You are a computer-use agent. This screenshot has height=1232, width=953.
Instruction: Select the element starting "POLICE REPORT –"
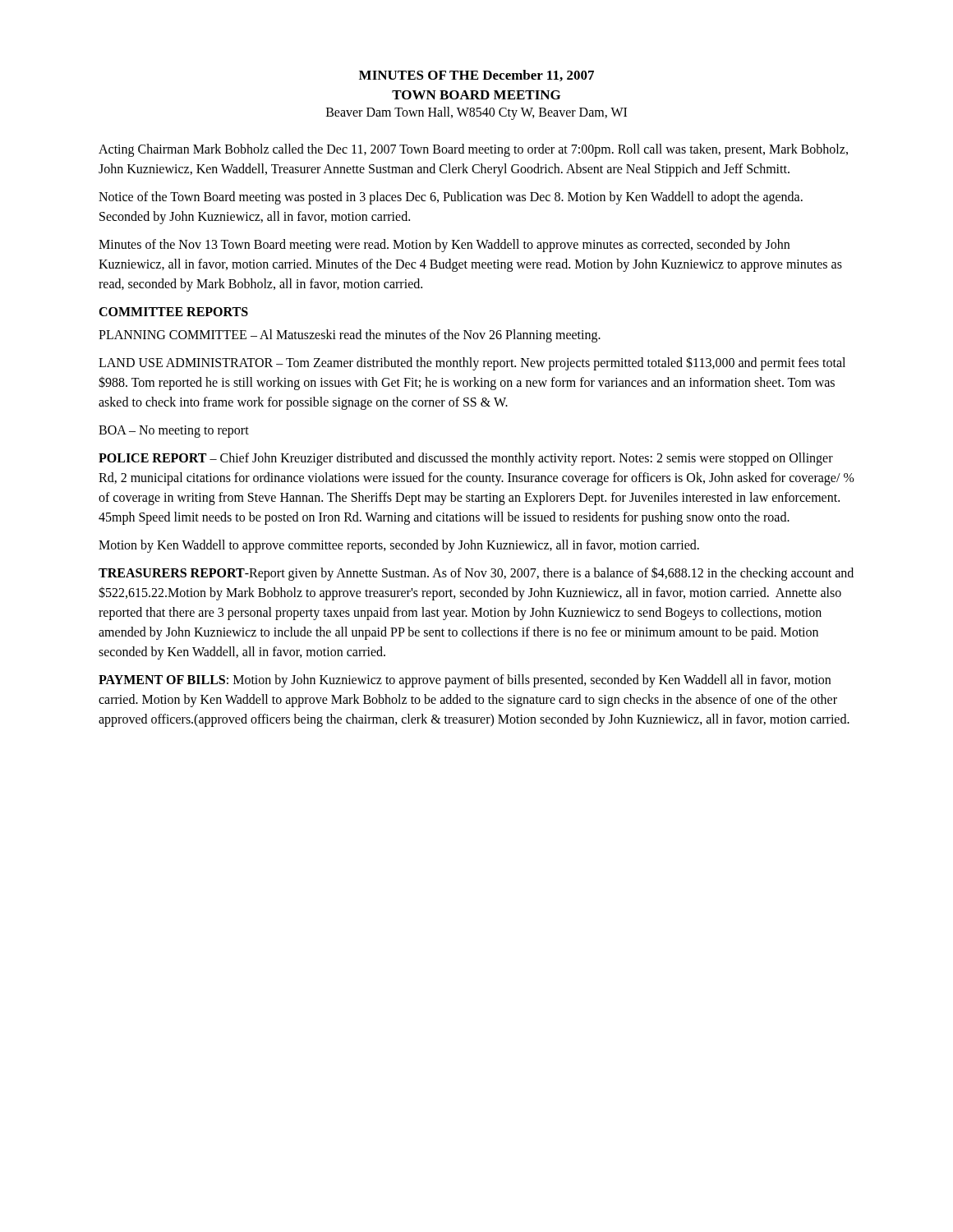click(476, 488)
